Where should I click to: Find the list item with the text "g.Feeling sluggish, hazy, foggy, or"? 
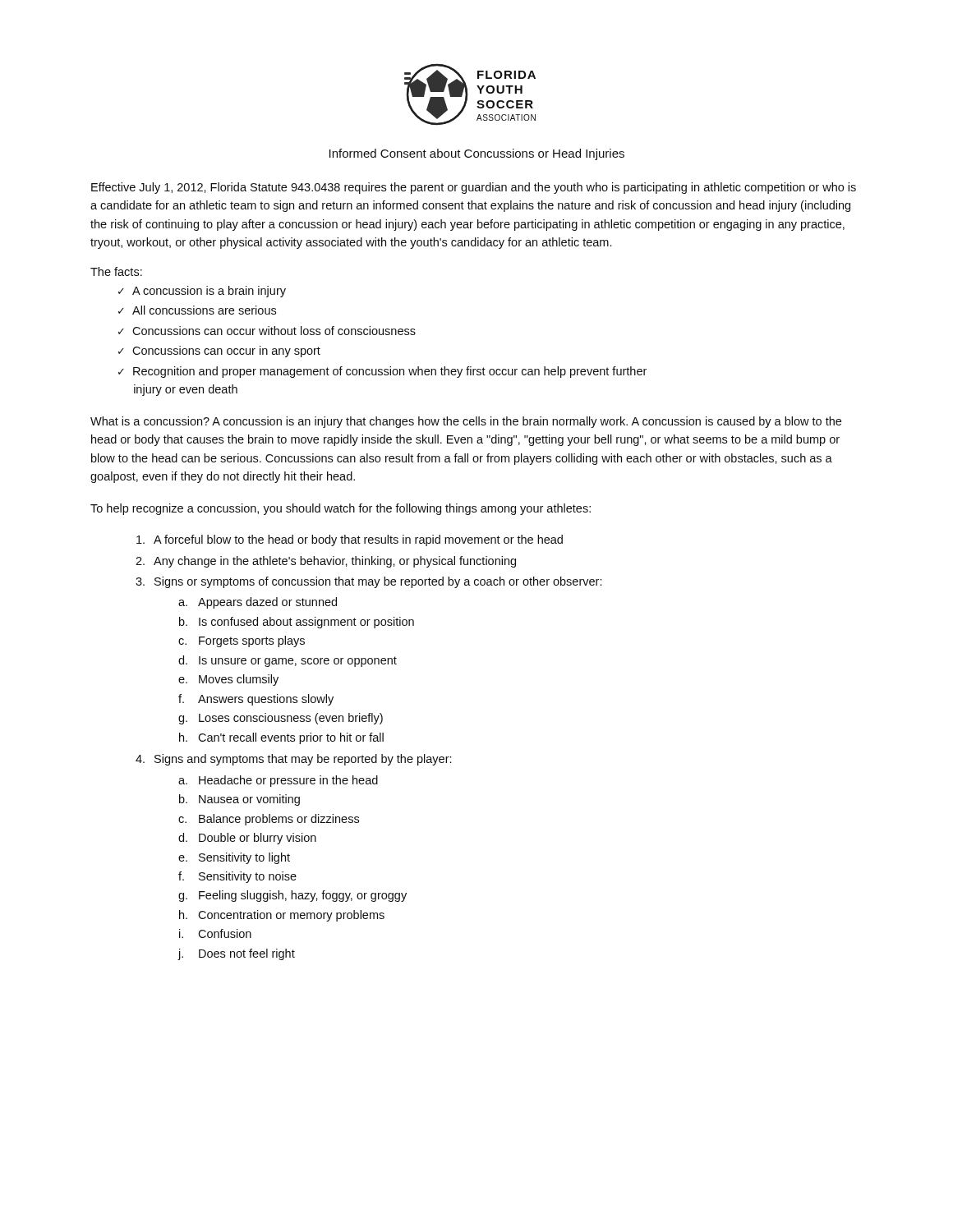click(293, 896)
